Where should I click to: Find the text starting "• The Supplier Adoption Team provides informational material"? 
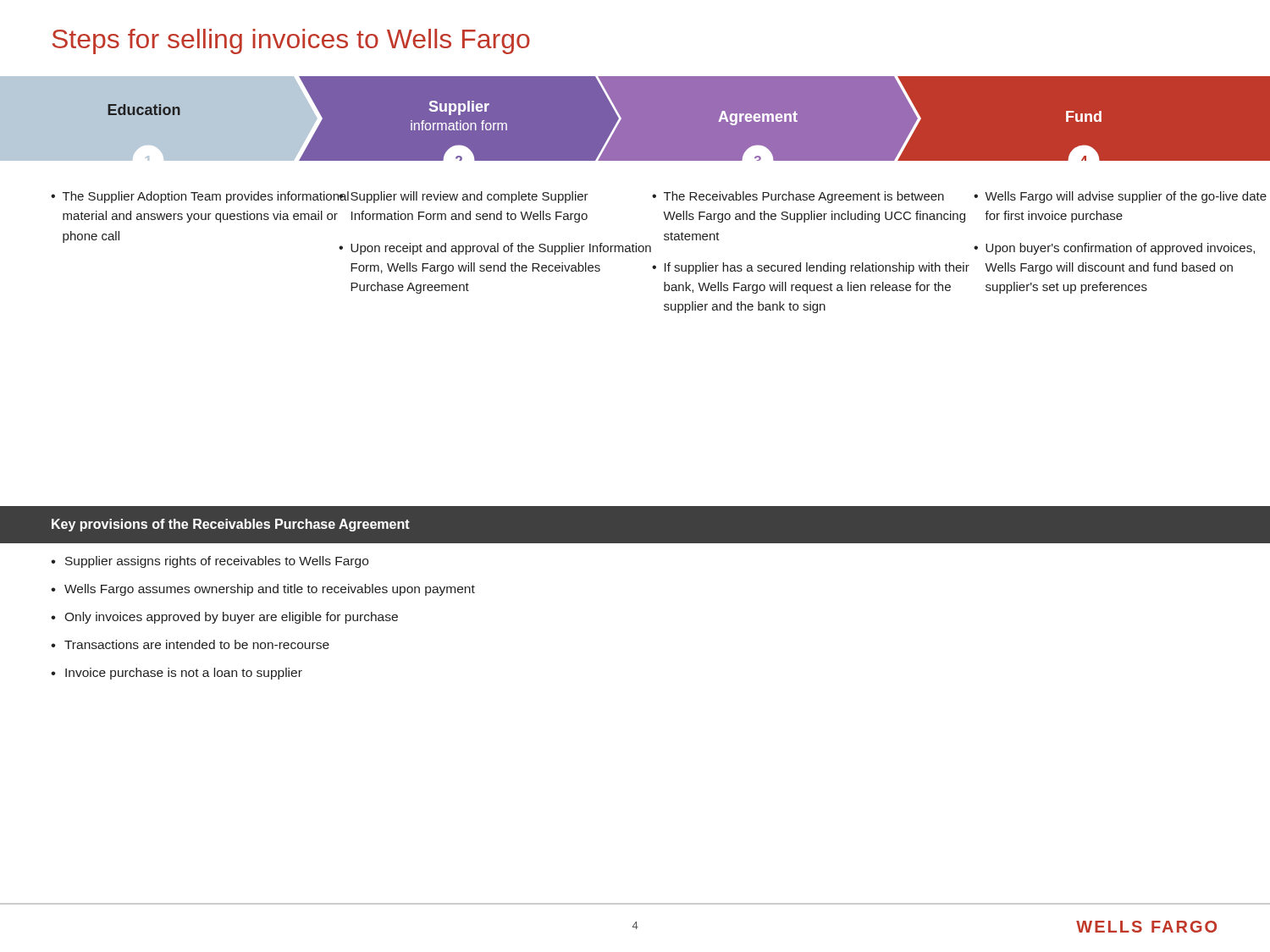pyautogui.click(x=207, y=216)
